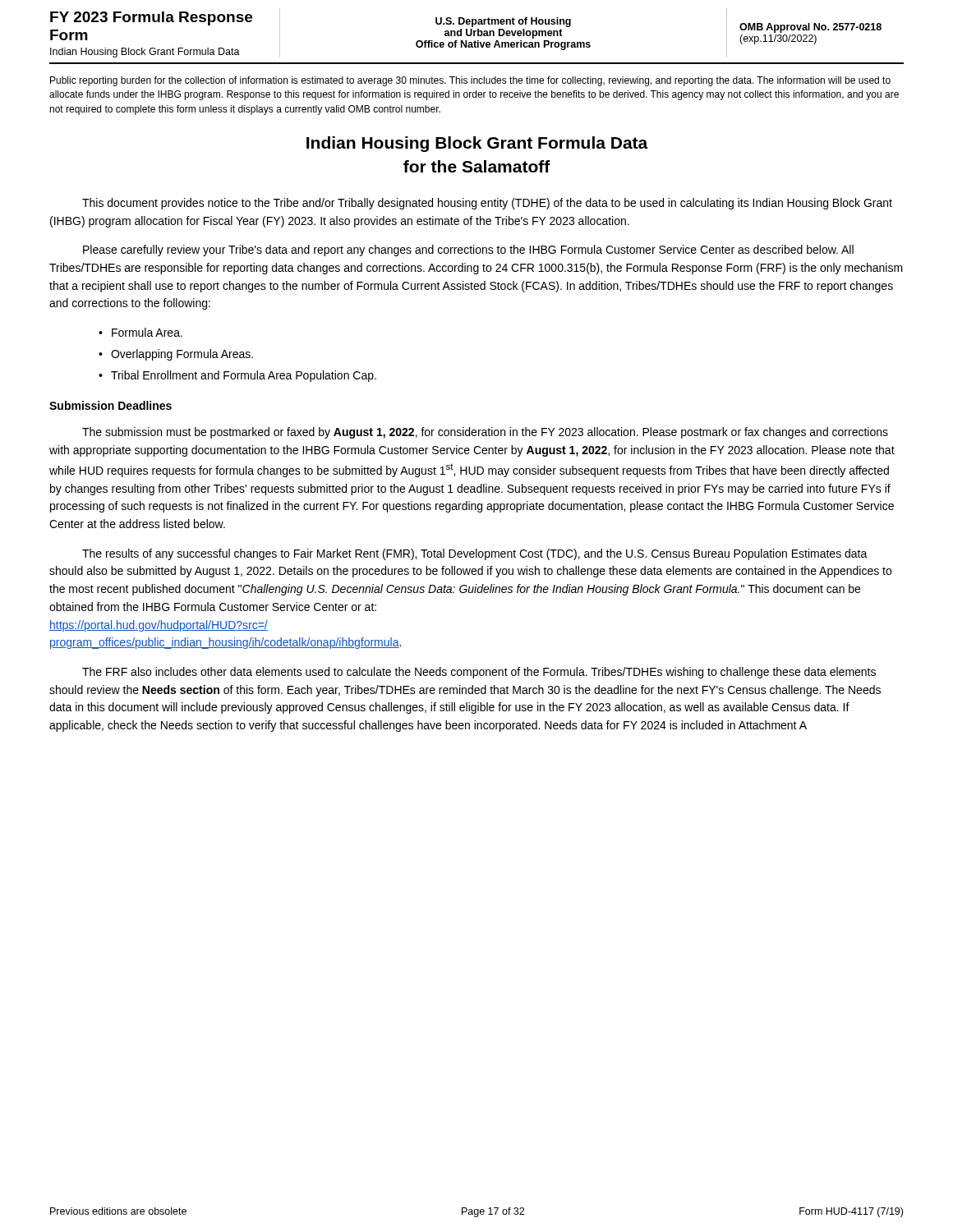
Task: Locate the text "• Formula Area."
Action: (x=140, y=332)
